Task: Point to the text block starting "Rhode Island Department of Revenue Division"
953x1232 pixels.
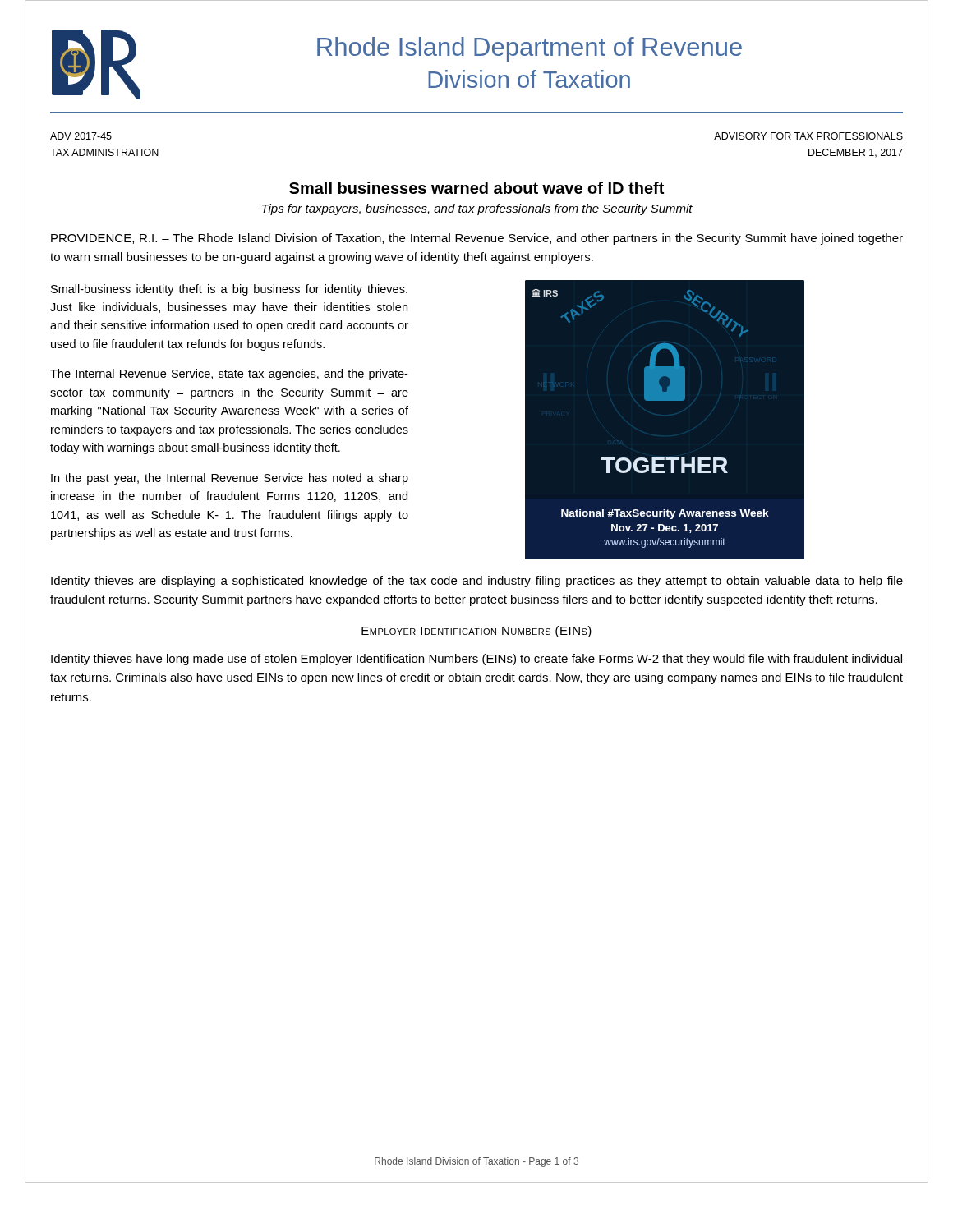Action: [529, 63]
